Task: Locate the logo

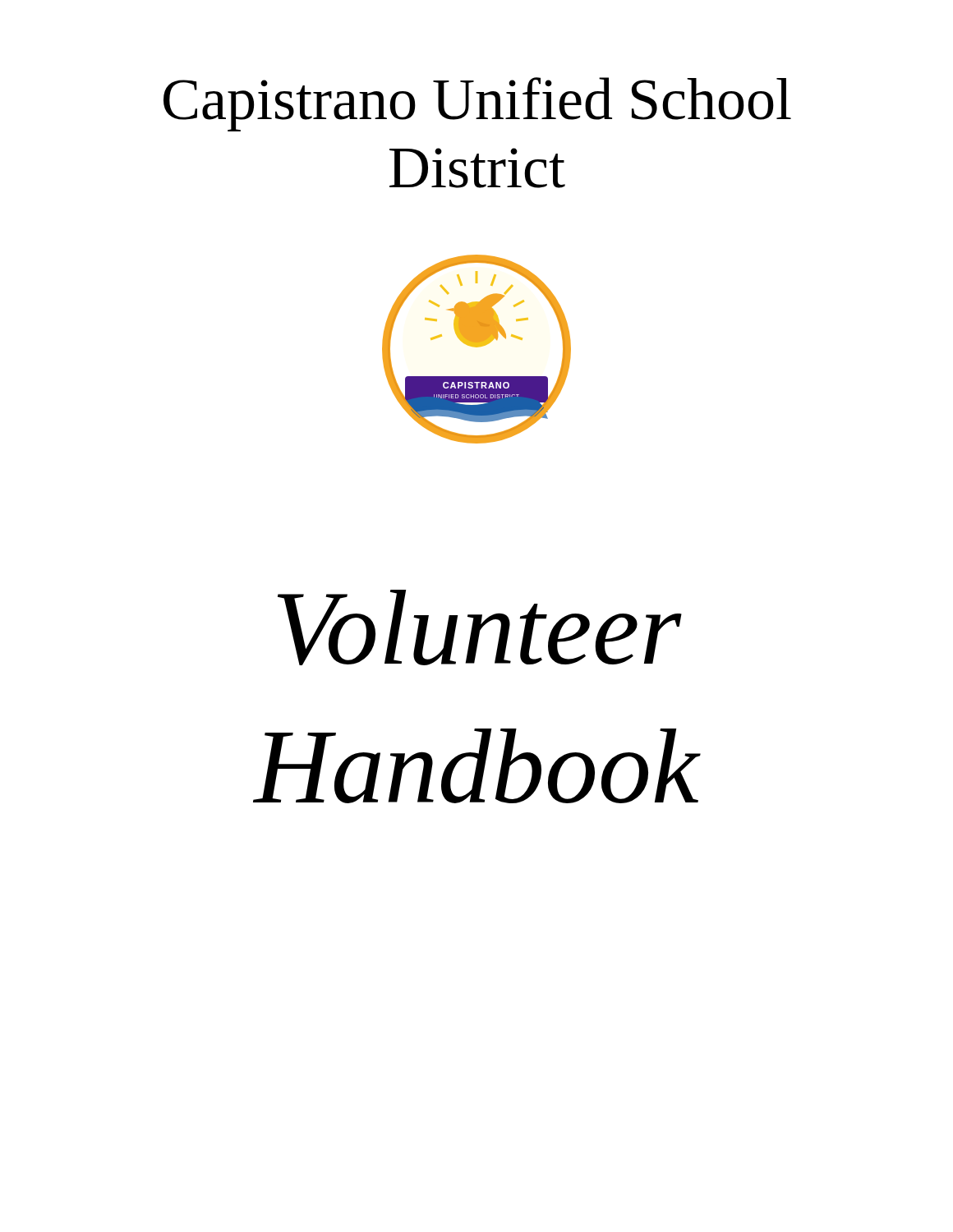Action: [x=476, y=349]
